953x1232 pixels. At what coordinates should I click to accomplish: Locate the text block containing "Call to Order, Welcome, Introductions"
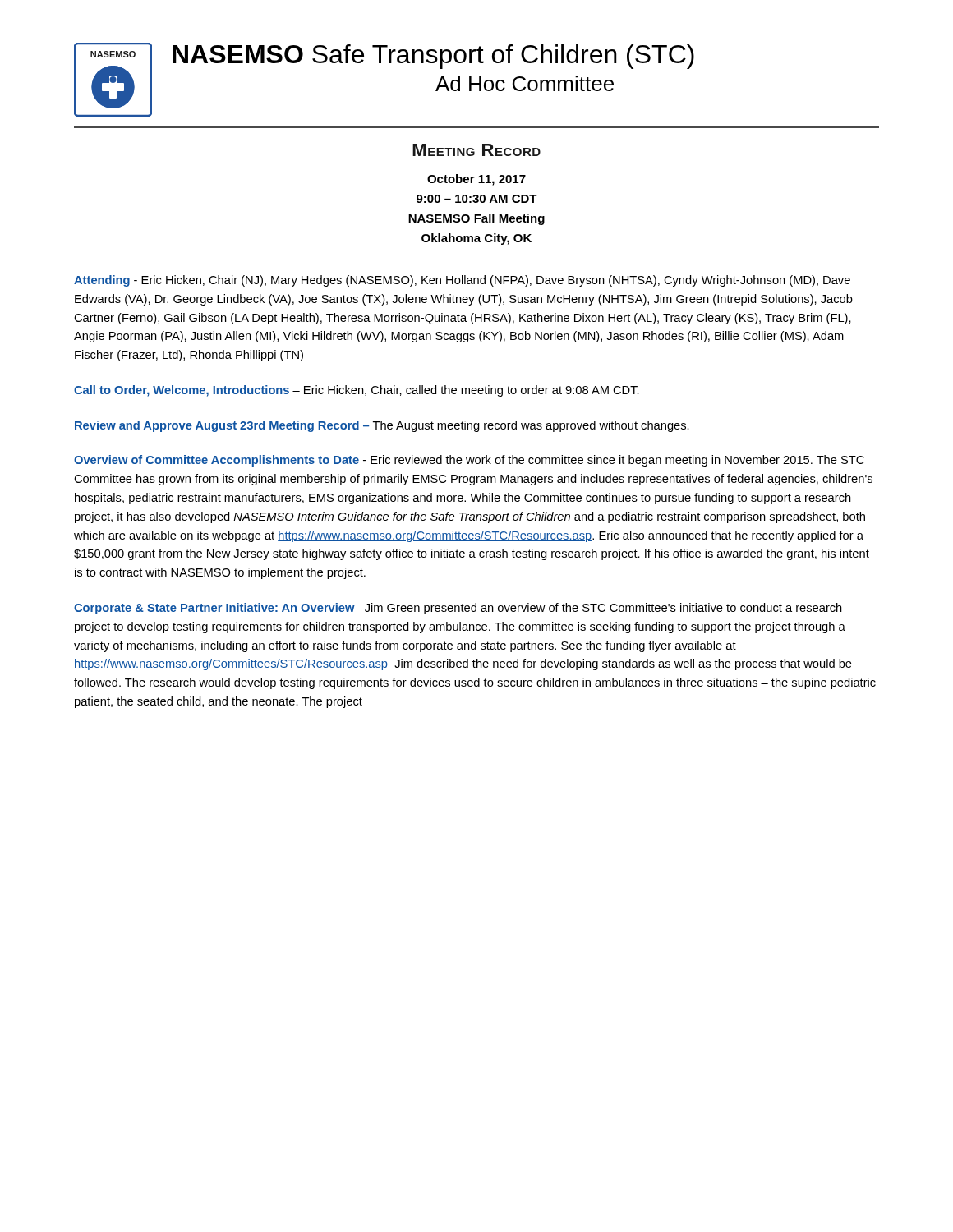[x=357, y=390]
